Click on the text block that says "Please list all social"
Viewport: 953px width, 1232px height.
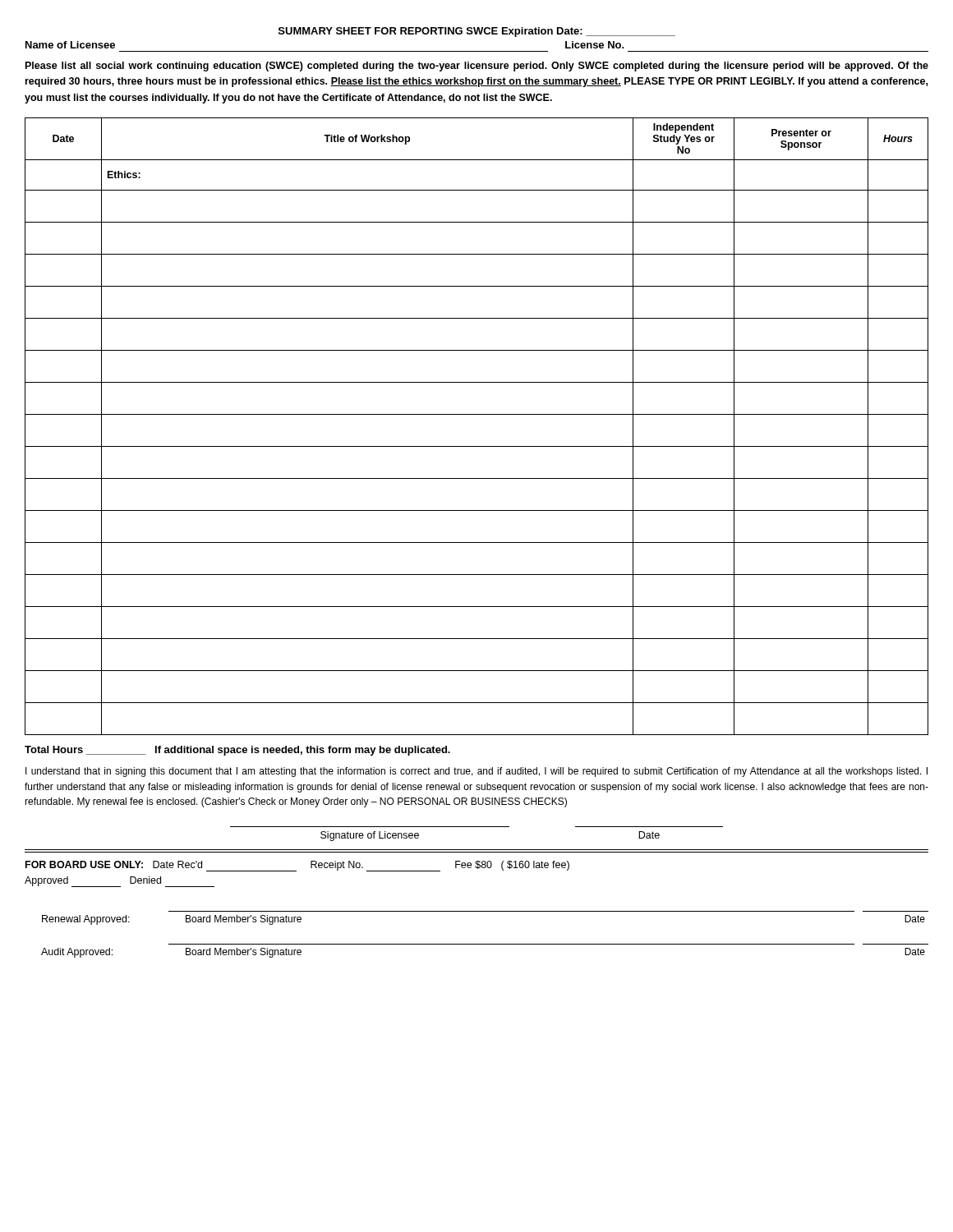(476, 82)
